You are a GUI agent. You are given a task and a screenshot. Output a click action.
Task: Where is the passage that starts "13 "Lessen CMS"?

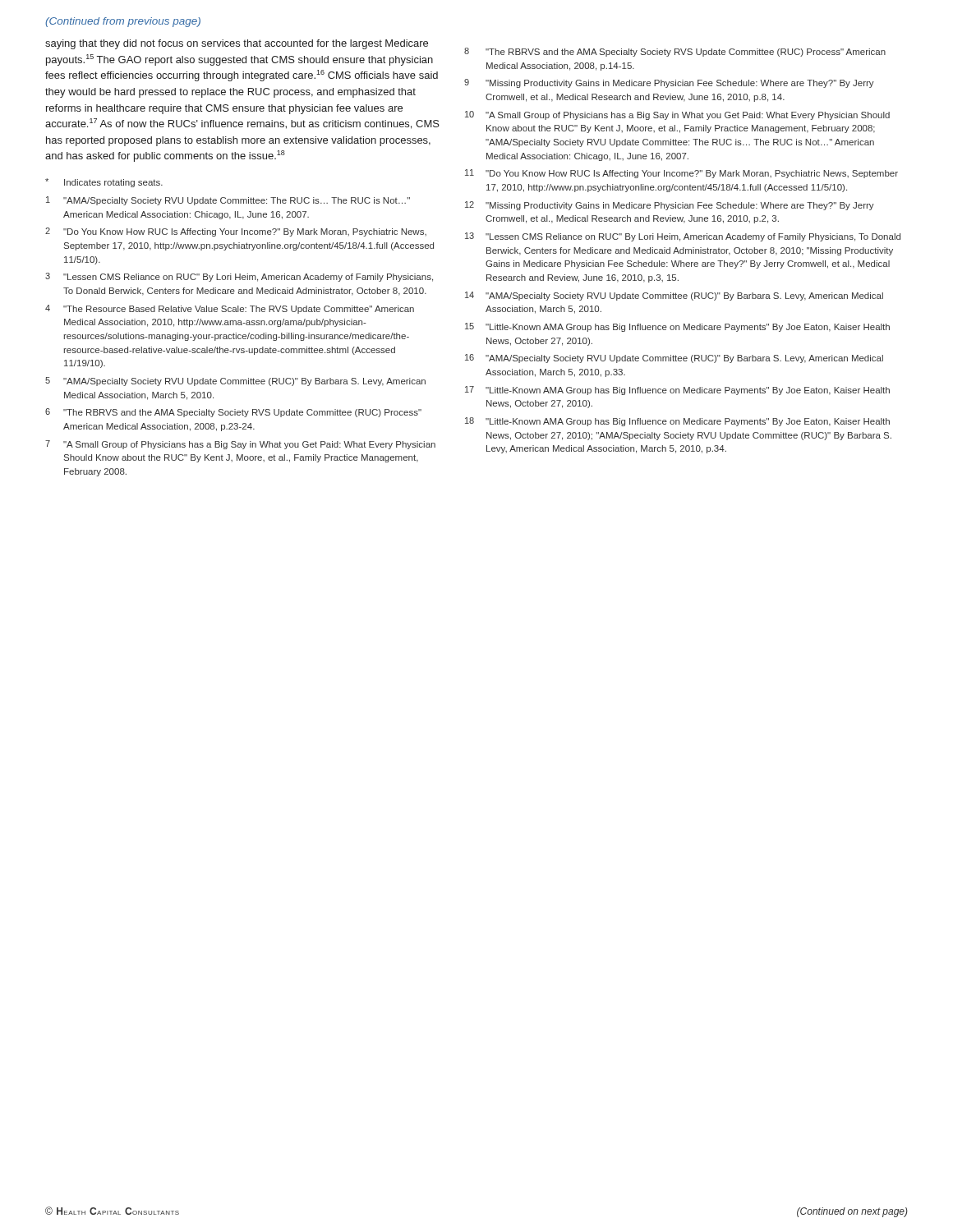coord(686,257)
